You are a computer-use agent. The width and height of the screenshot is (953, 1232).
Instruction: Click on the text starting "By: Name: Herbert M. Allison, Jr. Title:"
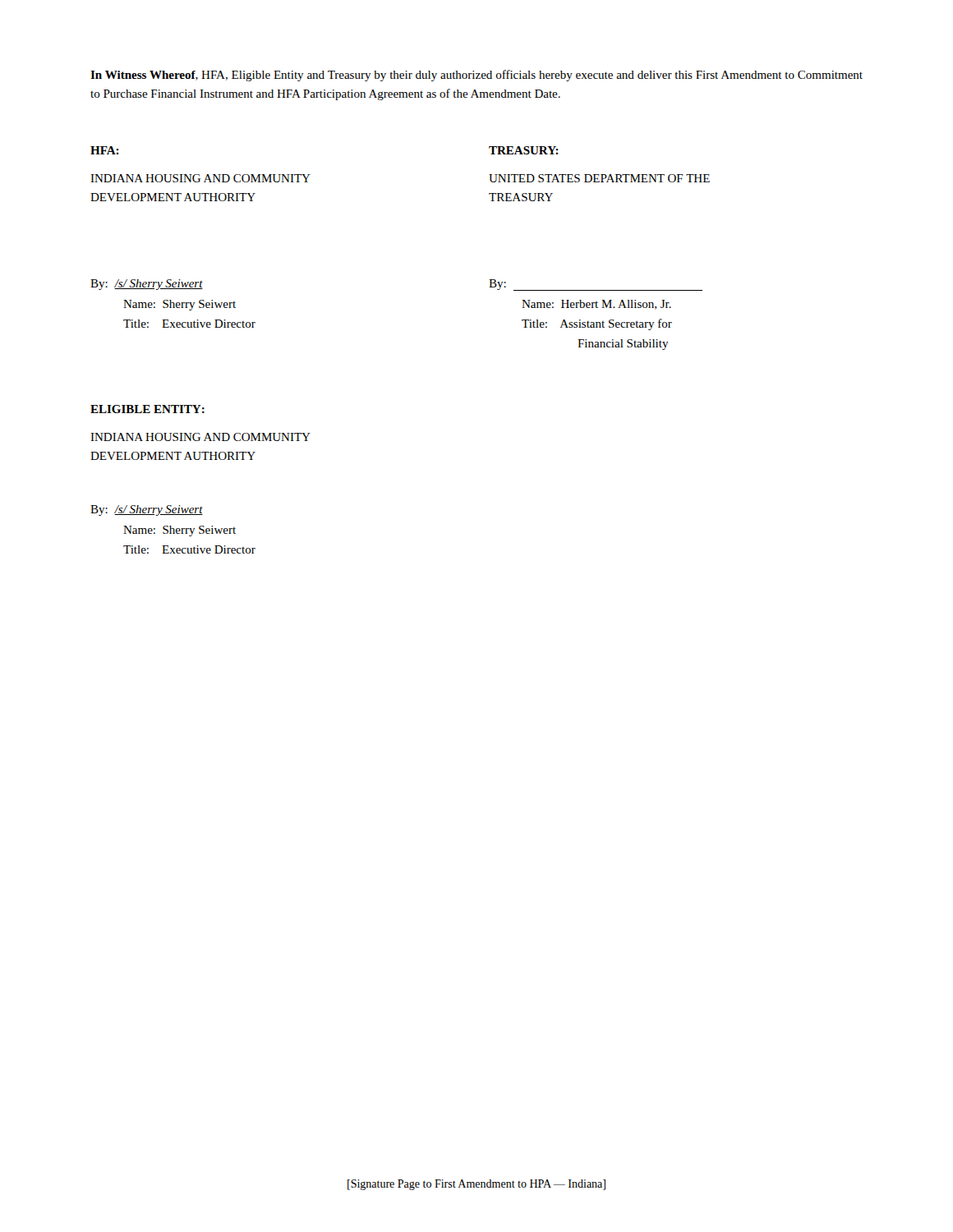pos(676,315)
